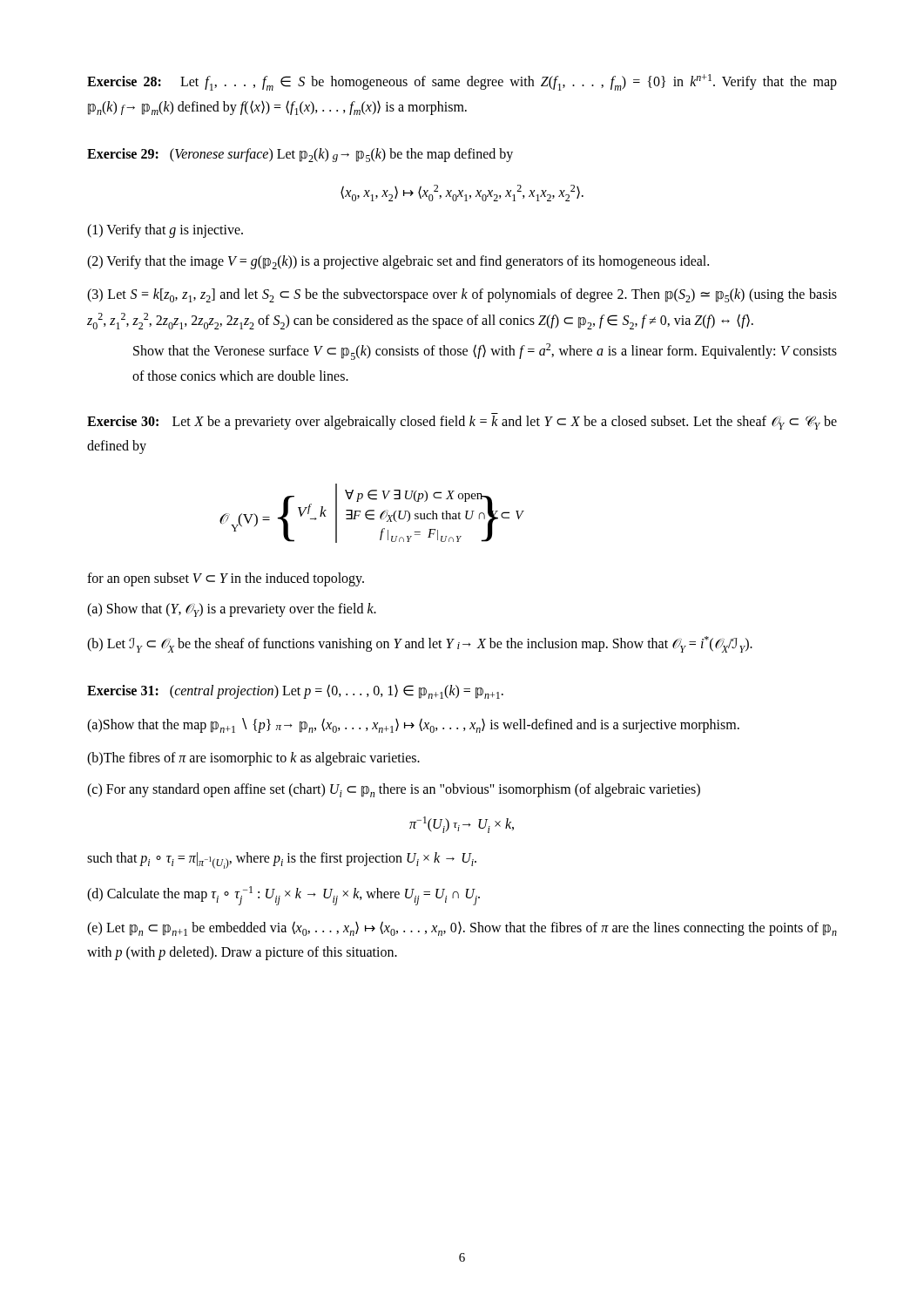Image resolution: width=924 pixels, height=1307 pixels.
Task: Select the block starting "(c) For any standard open"
Action: click(462, 790)
